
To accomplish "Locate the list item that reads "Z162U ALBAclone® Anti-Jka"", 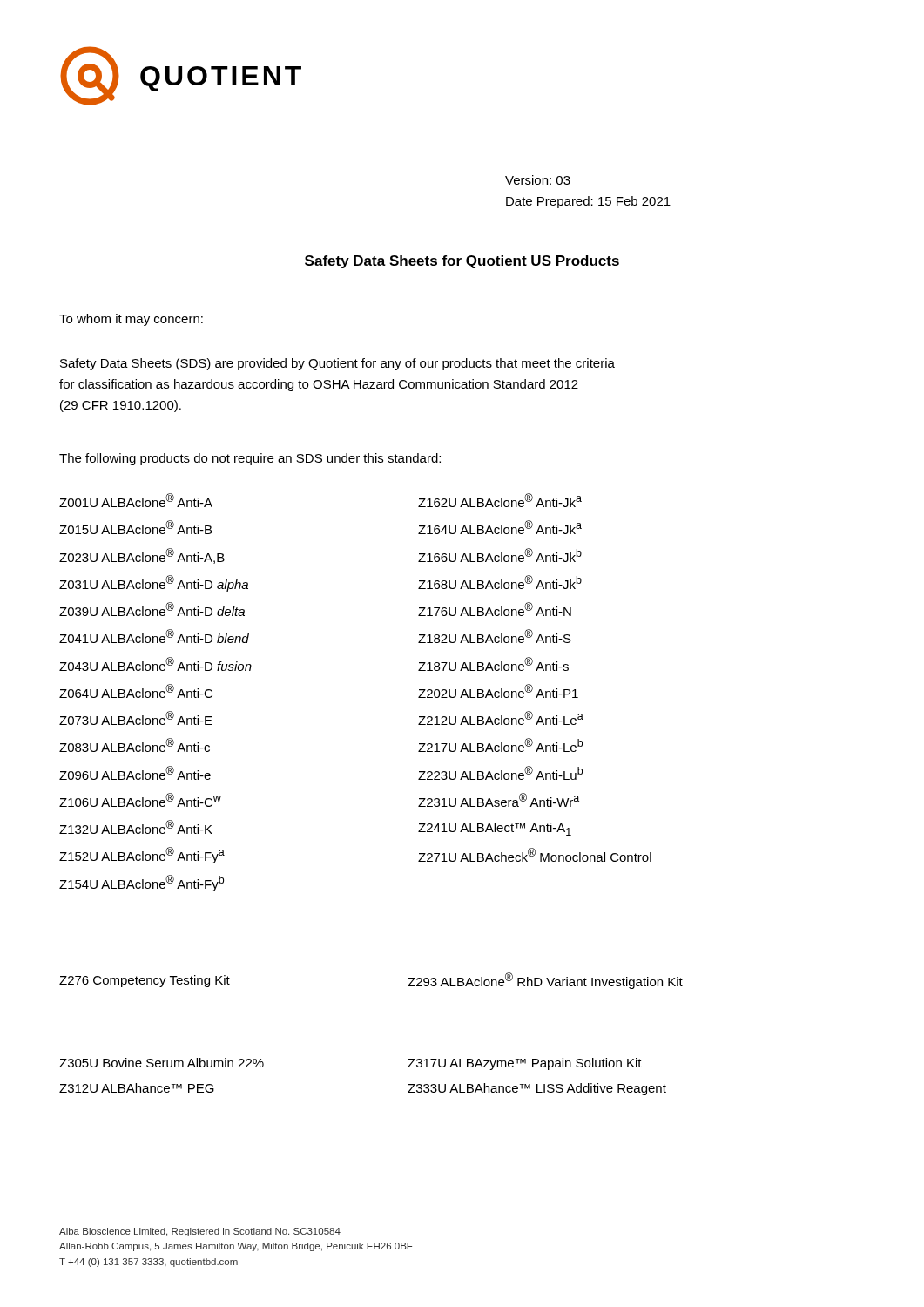I will (500, 501).
